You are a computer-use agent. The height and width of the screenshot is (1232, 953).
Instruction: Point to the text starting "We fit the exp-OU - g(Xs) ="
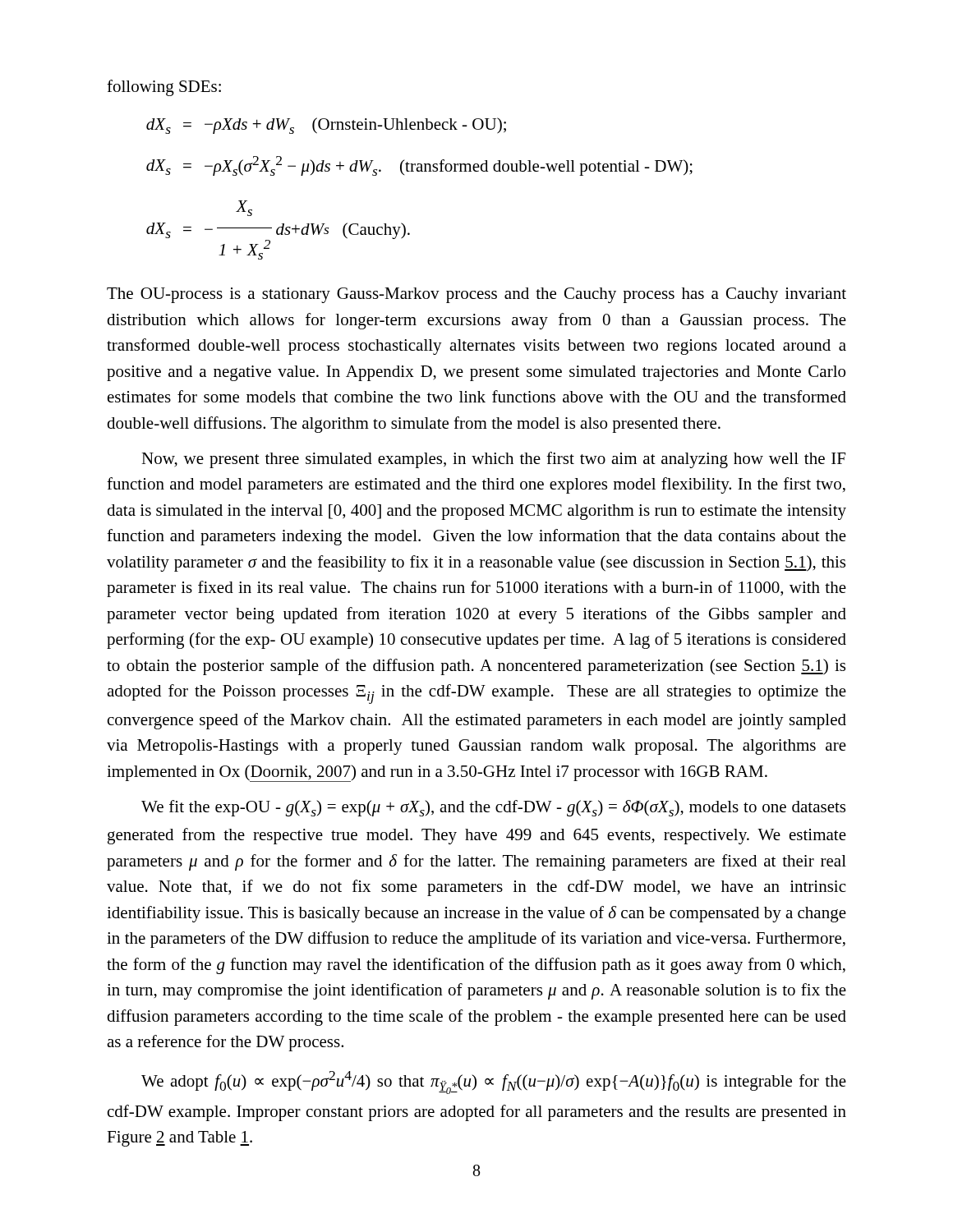[476, 924]
